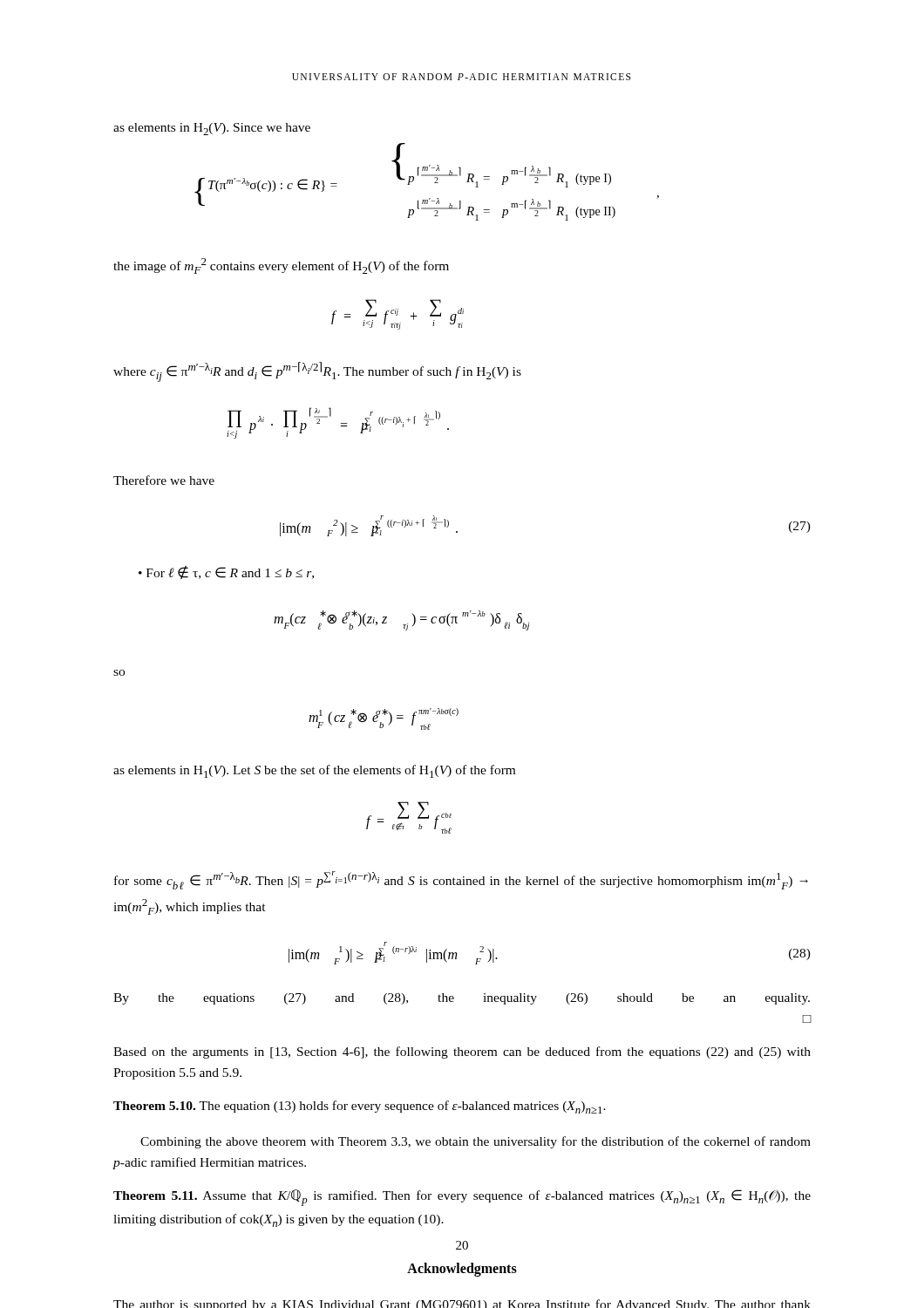Where is the passage that starts "By the equations (27) and"?
This screenshot has width=924, height=1308.
coord(230,999)
